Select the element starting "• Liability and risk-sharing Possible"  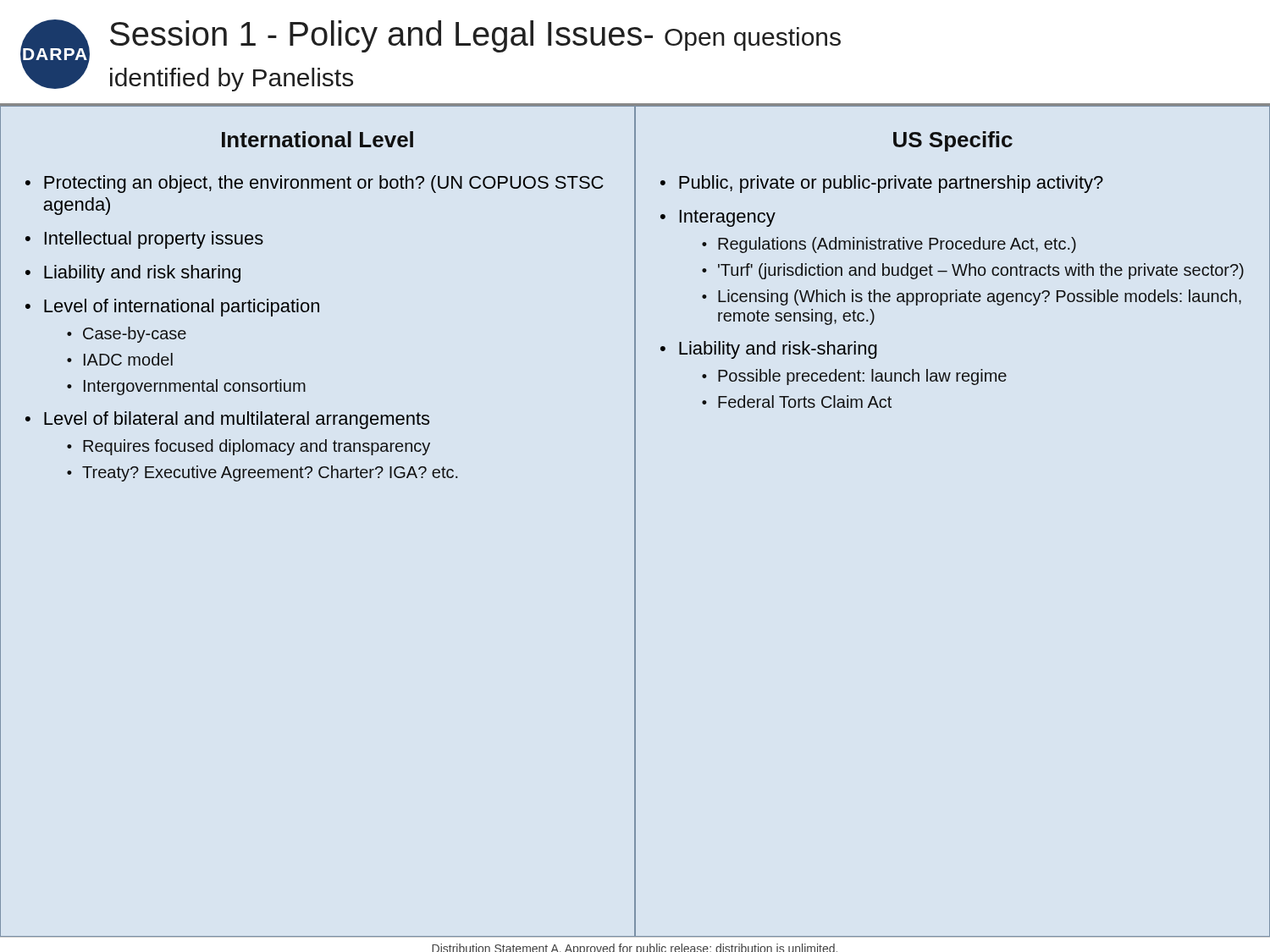[x=952, y=378]
